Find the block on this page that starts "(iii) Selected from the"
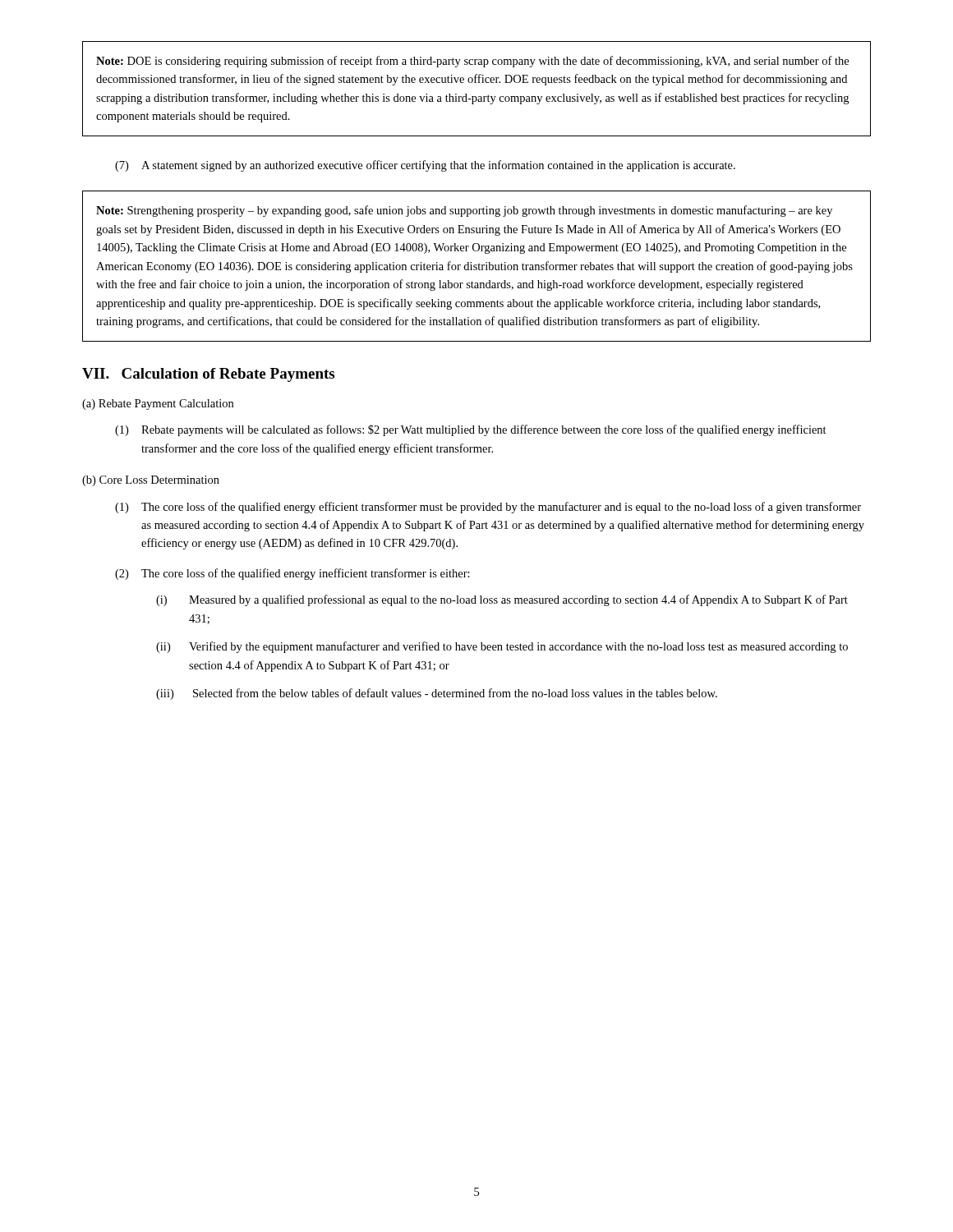 point(437,694)
